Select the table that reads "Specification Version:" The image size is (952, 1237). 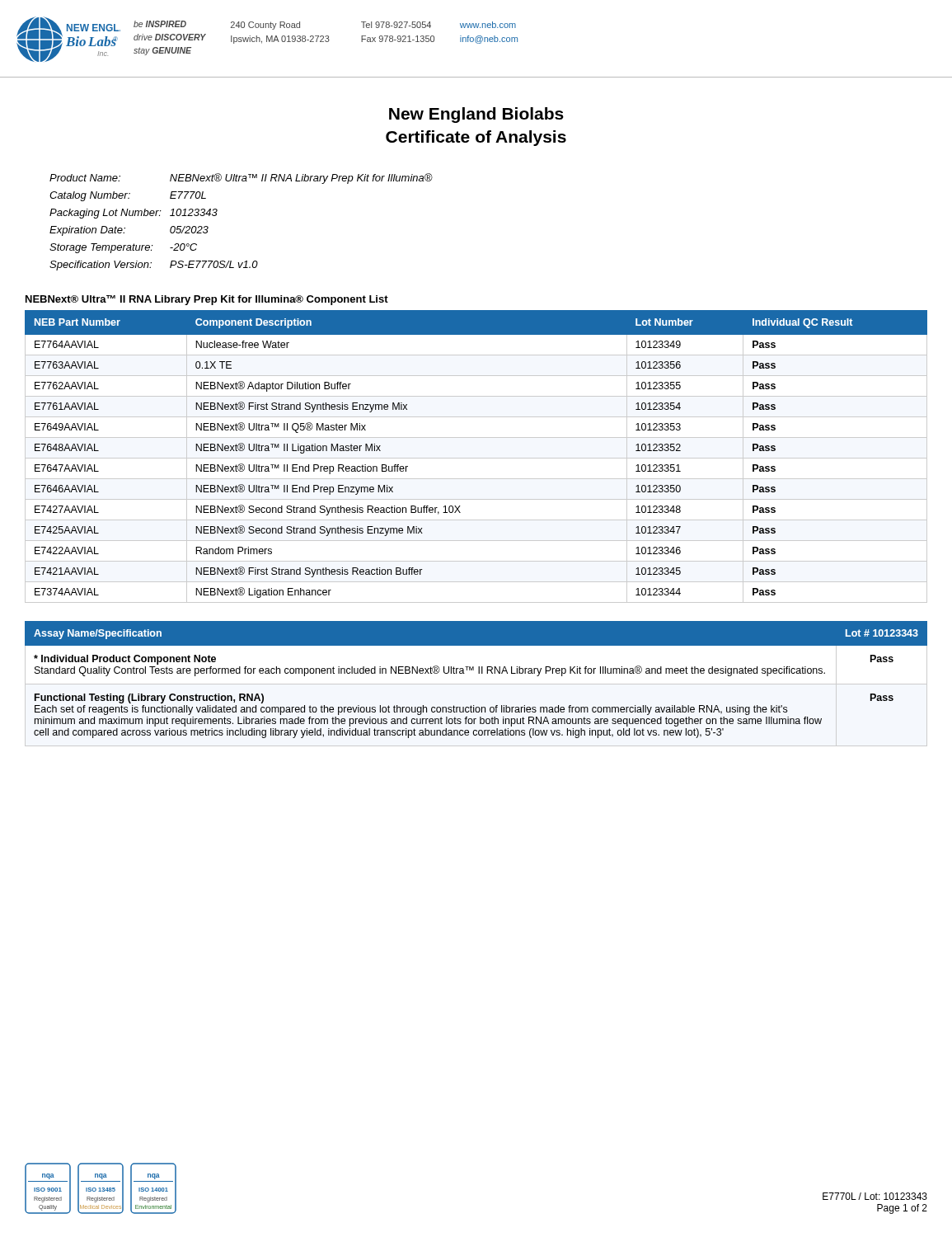click(x=476, y=221)
